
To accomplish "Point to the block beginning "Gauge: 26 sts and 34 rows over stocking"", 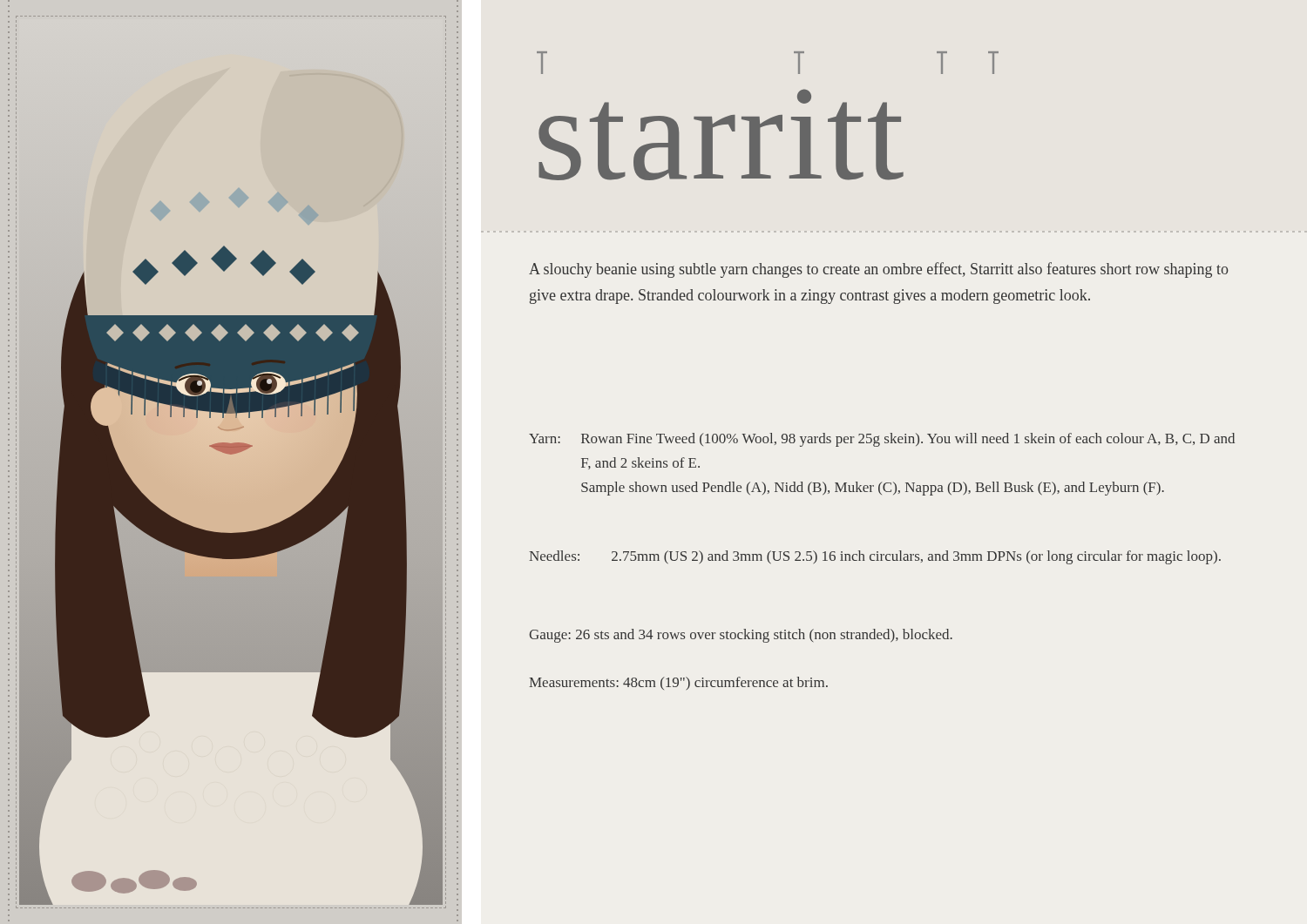I will 741,634.
